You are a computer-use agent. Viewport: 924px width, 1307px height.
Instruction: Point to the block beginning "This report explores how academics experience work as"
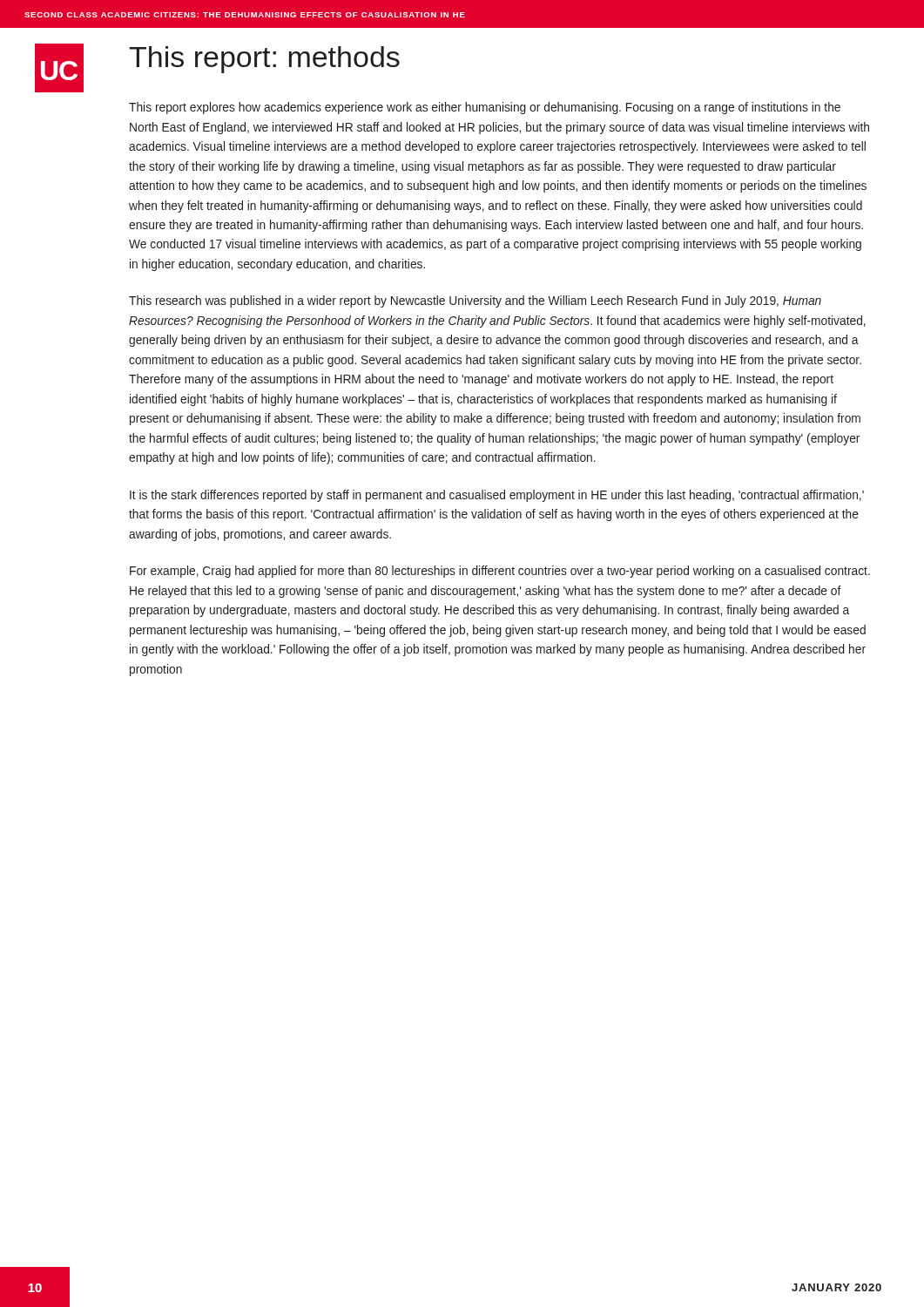click(499, 186)
